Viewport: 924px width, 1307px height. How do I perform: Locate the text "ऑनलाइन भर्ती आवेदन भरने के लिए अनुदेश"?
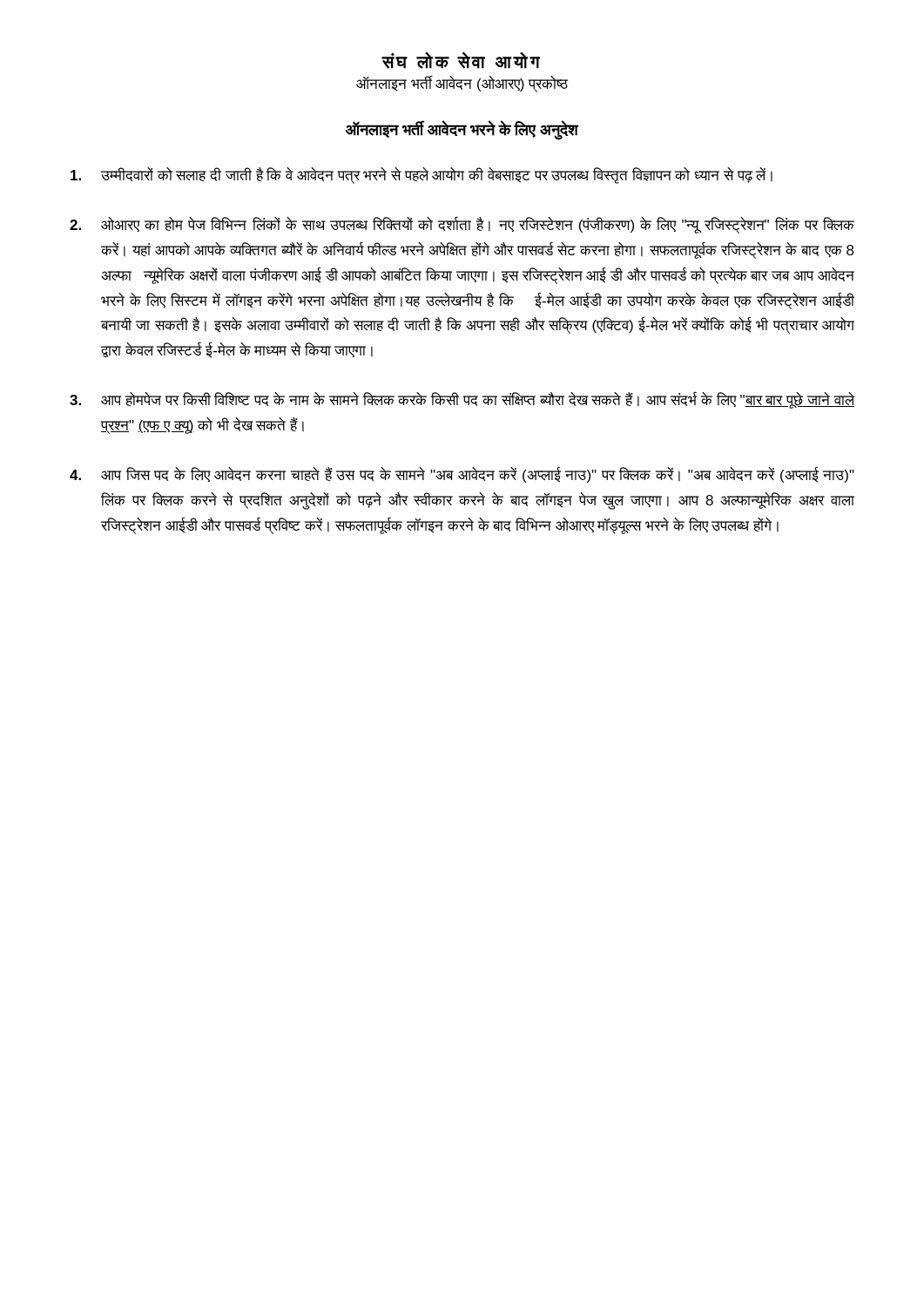(x=462, y=130)
